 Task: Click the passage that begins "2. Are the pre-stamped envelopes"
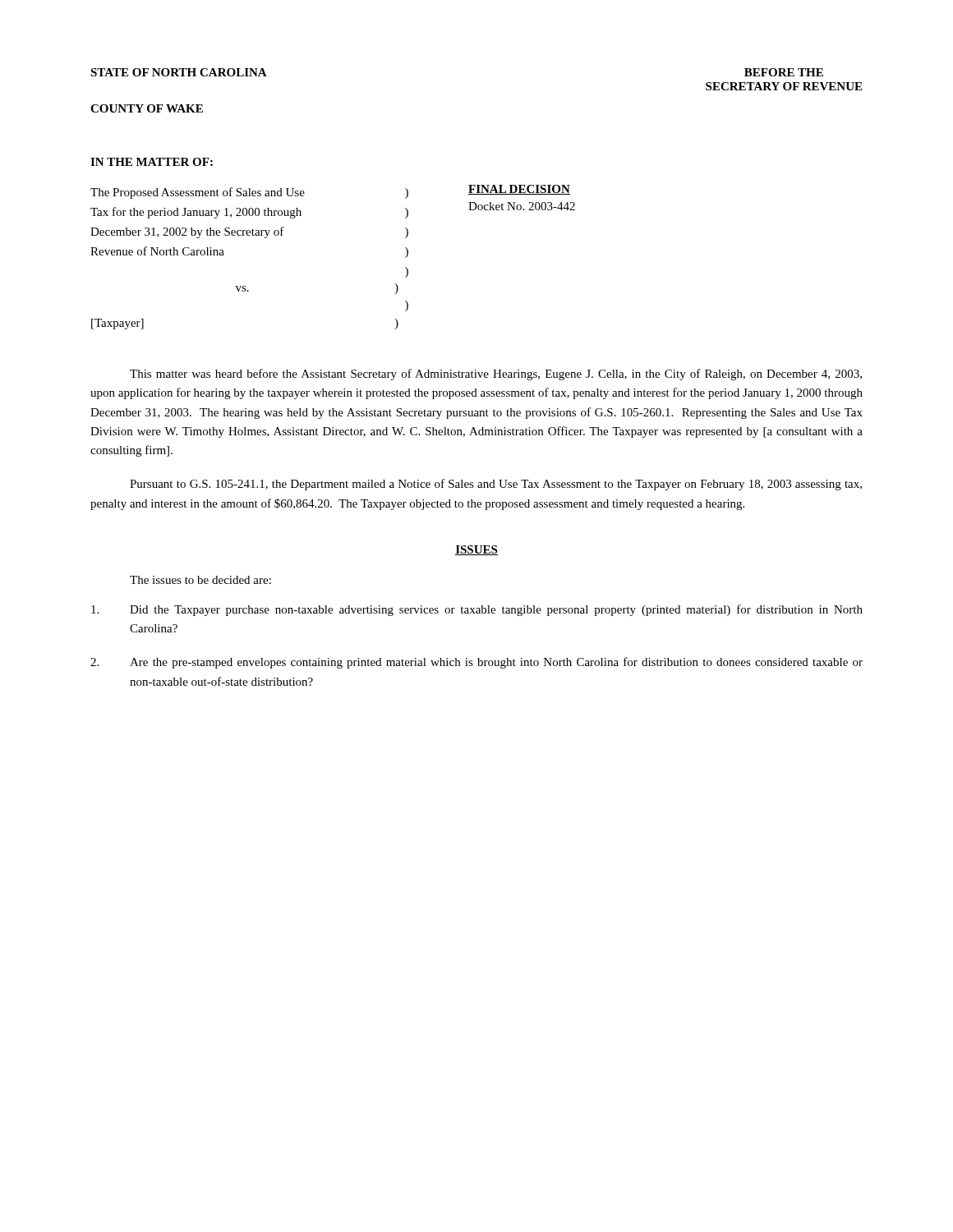coord(476,672)
